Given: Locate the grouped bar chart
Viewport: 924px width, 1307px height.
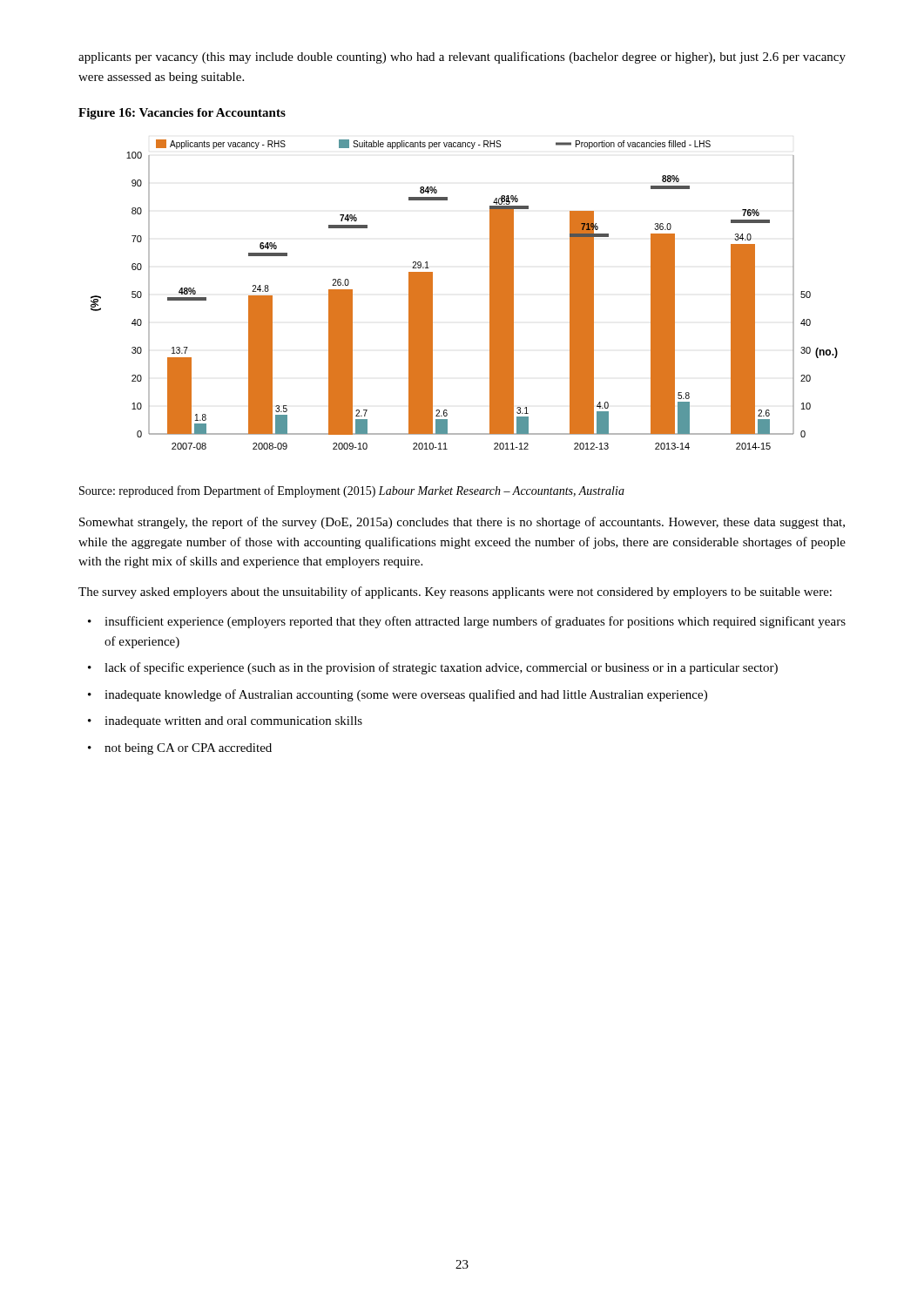Looking at the screenshot, I should (462, 303).
